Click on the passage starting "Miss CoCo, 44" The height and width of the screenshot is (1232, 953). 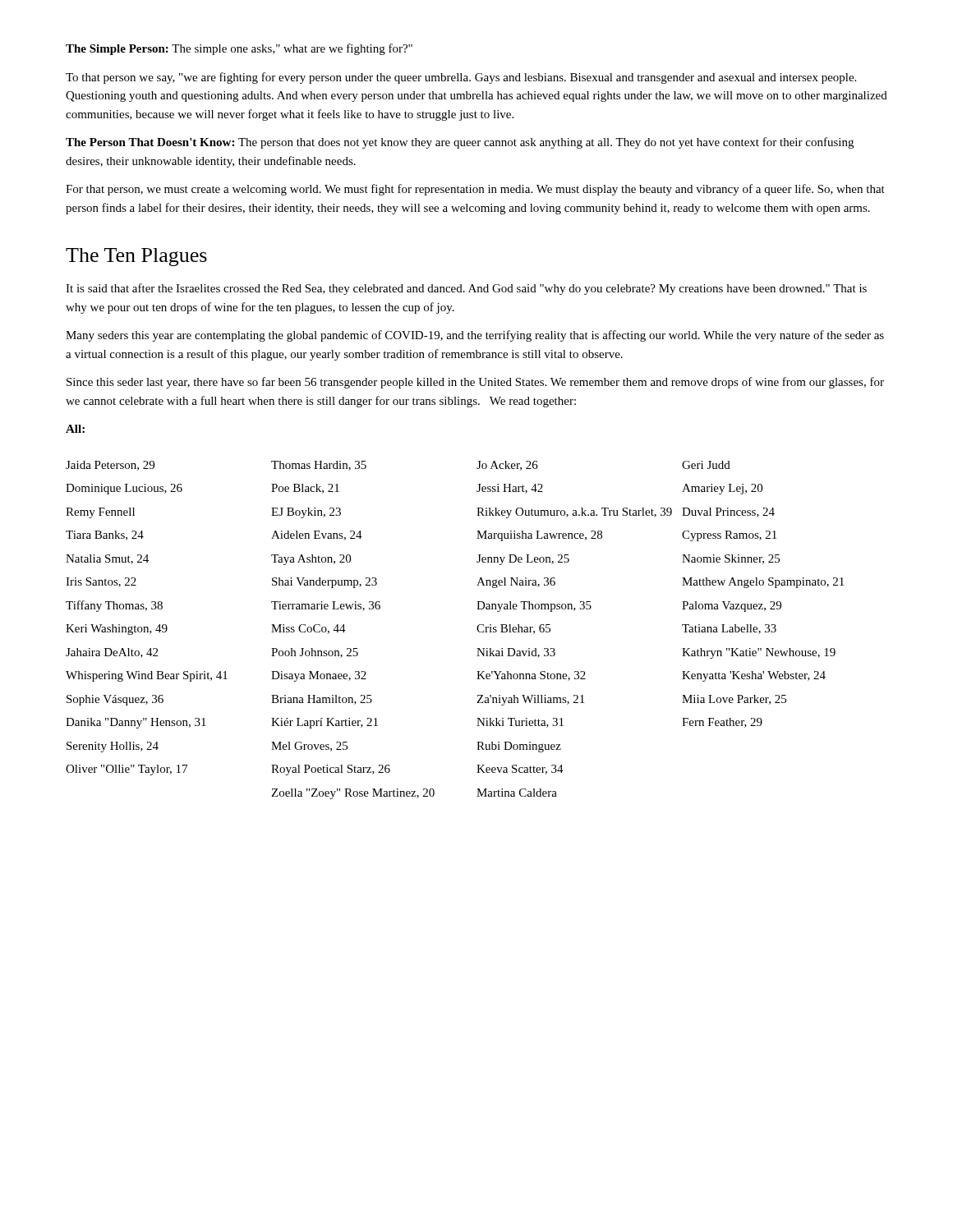[308, 628]
